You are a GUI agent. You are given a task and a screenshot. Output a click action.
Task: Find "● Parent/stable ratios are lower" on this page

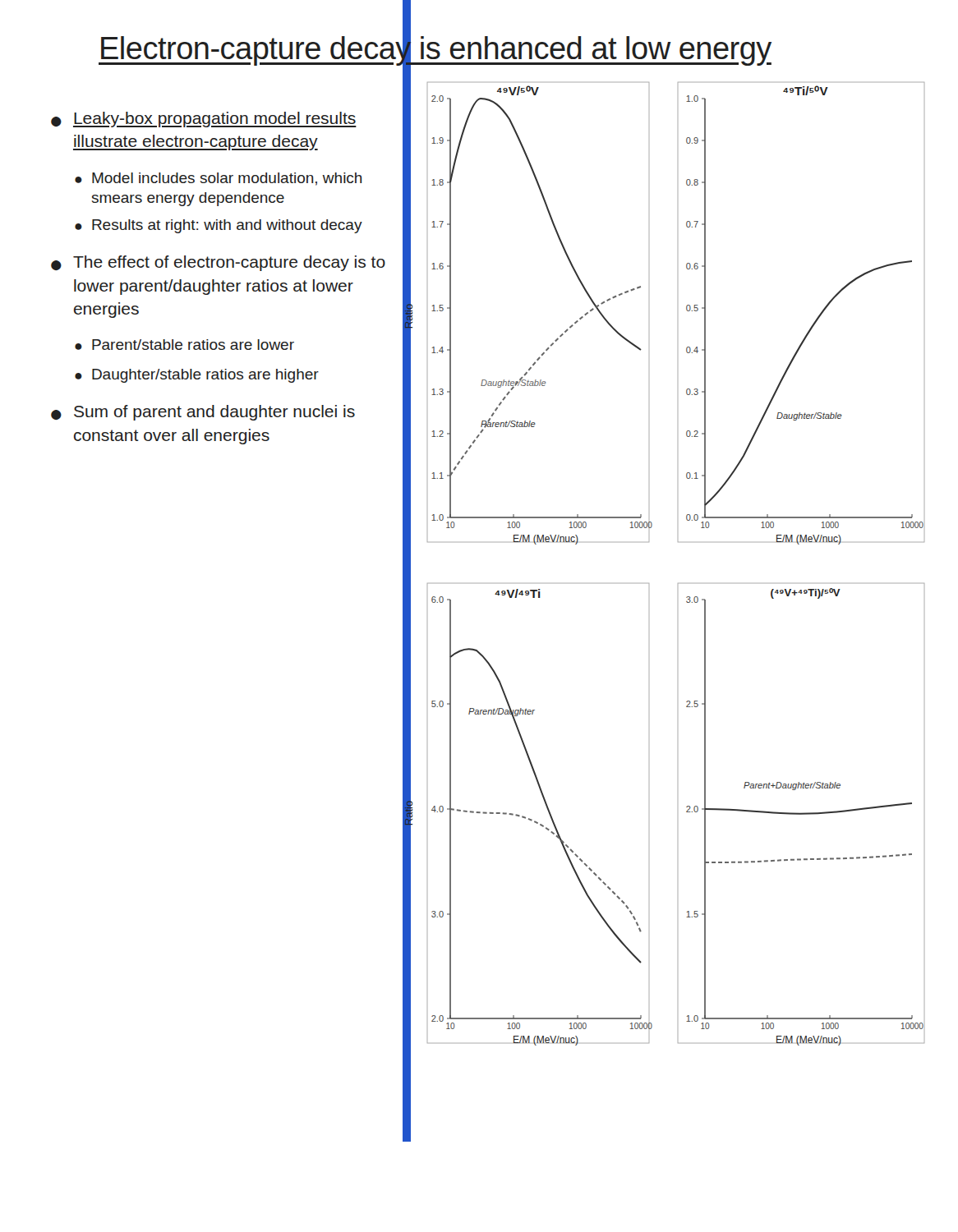184,346
